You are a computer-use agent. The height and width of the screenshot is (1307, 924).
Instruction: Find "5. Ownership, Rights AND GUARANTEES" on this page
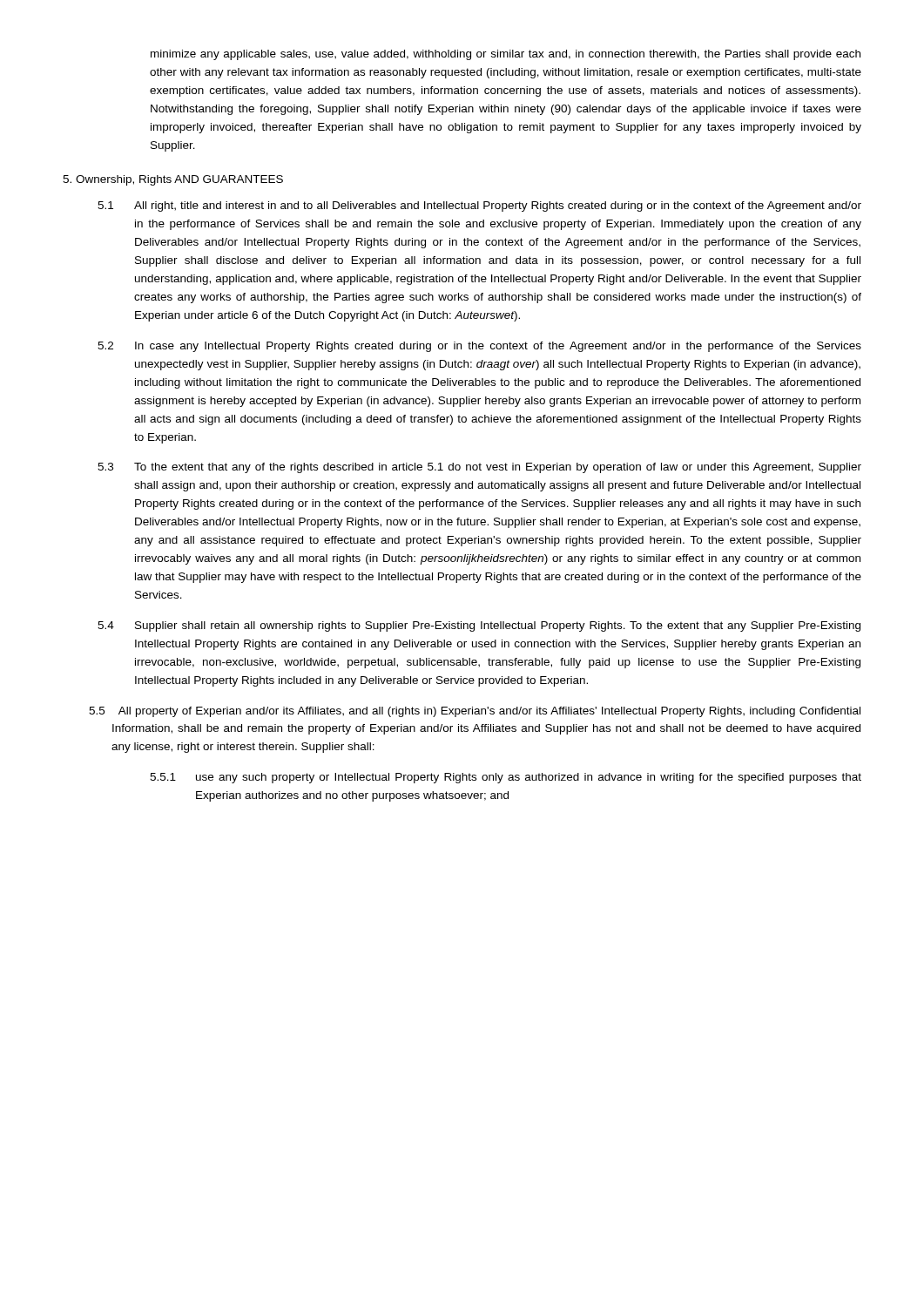[x=173, y=179]
